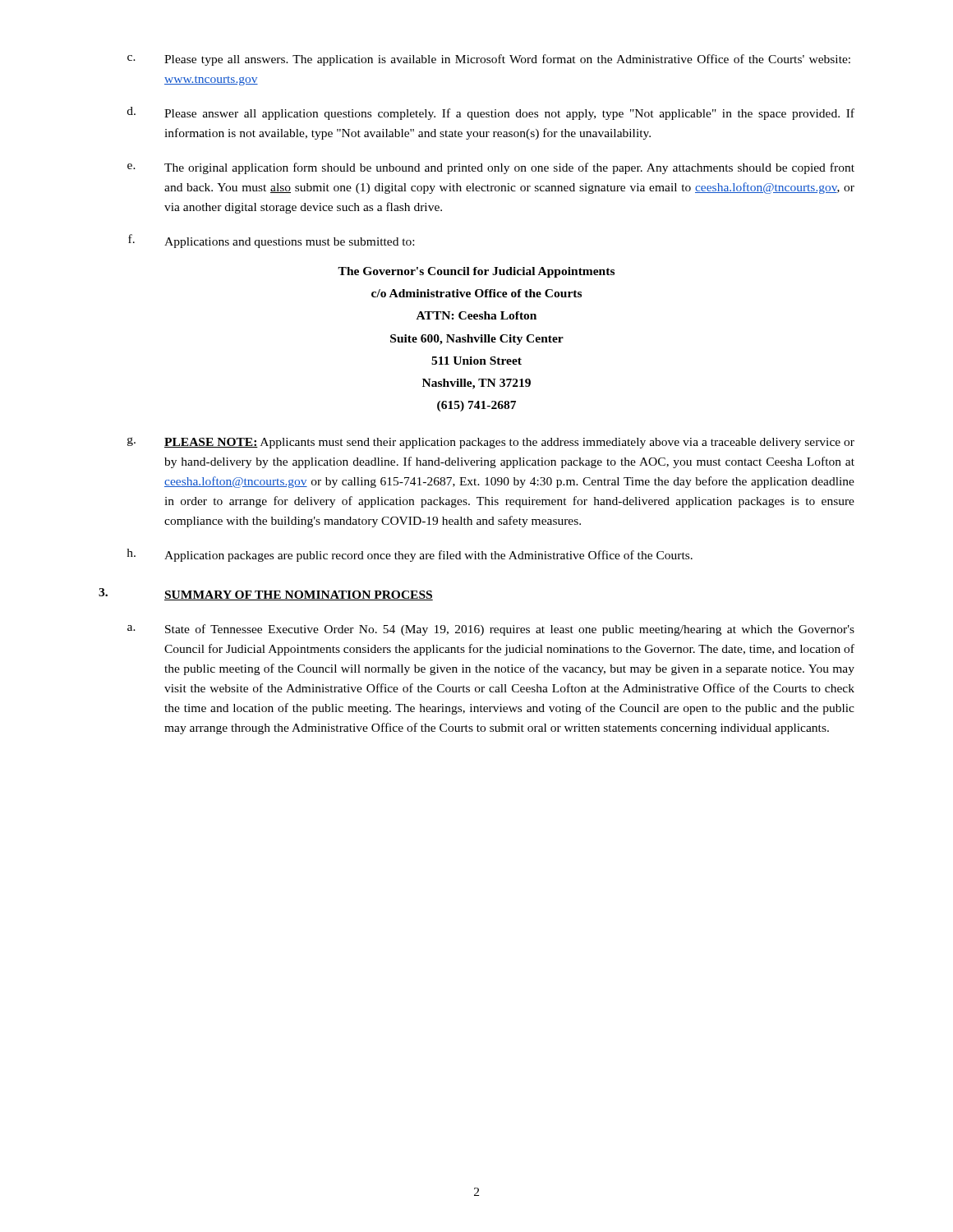The height and width of the screenshot is (1232, 953).
Task: Click on the block starting "h. Application packages are public"
Action: (476, 555)
